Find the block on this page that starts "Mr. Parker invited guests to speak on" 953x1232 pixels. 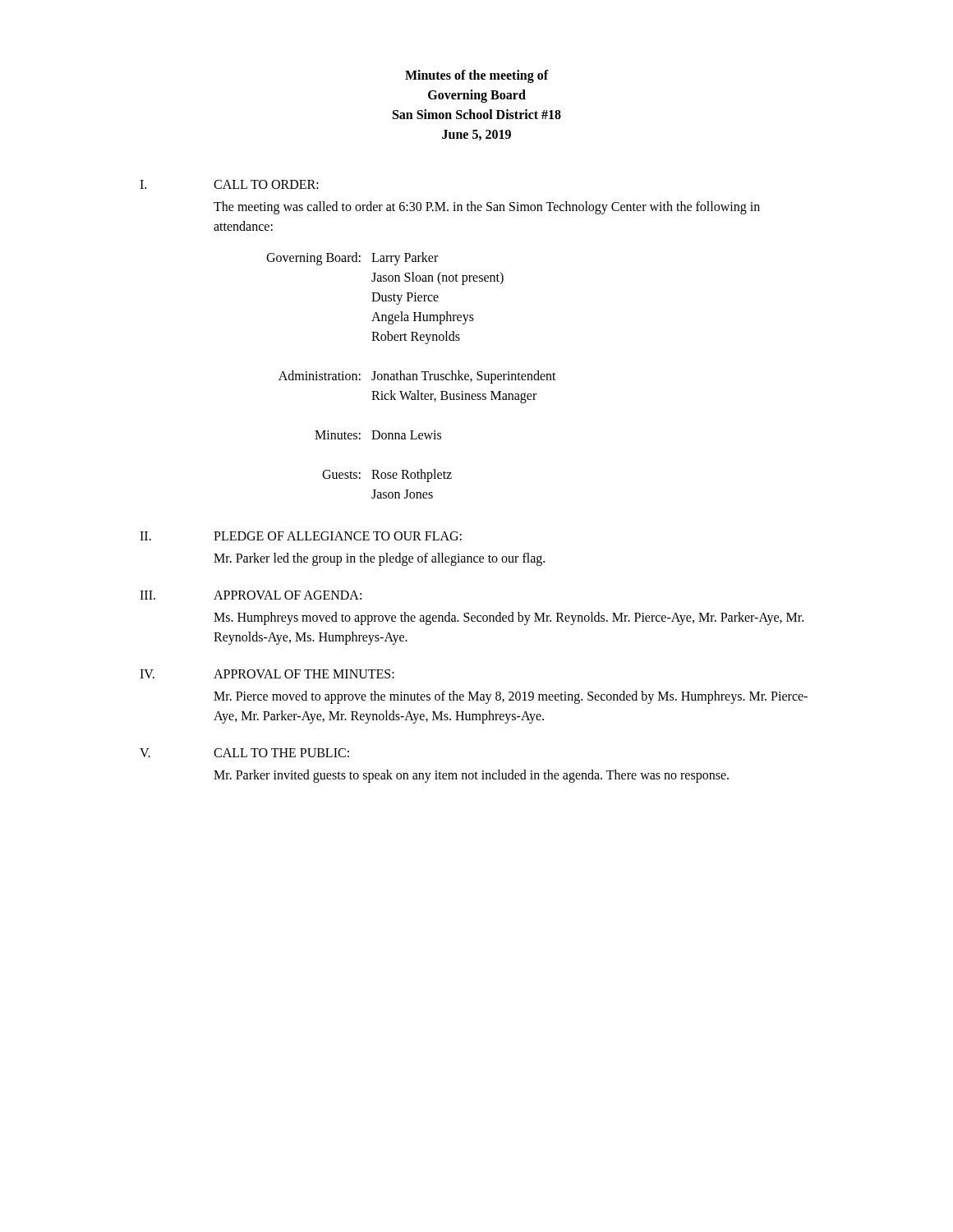(x=513, y=775)
